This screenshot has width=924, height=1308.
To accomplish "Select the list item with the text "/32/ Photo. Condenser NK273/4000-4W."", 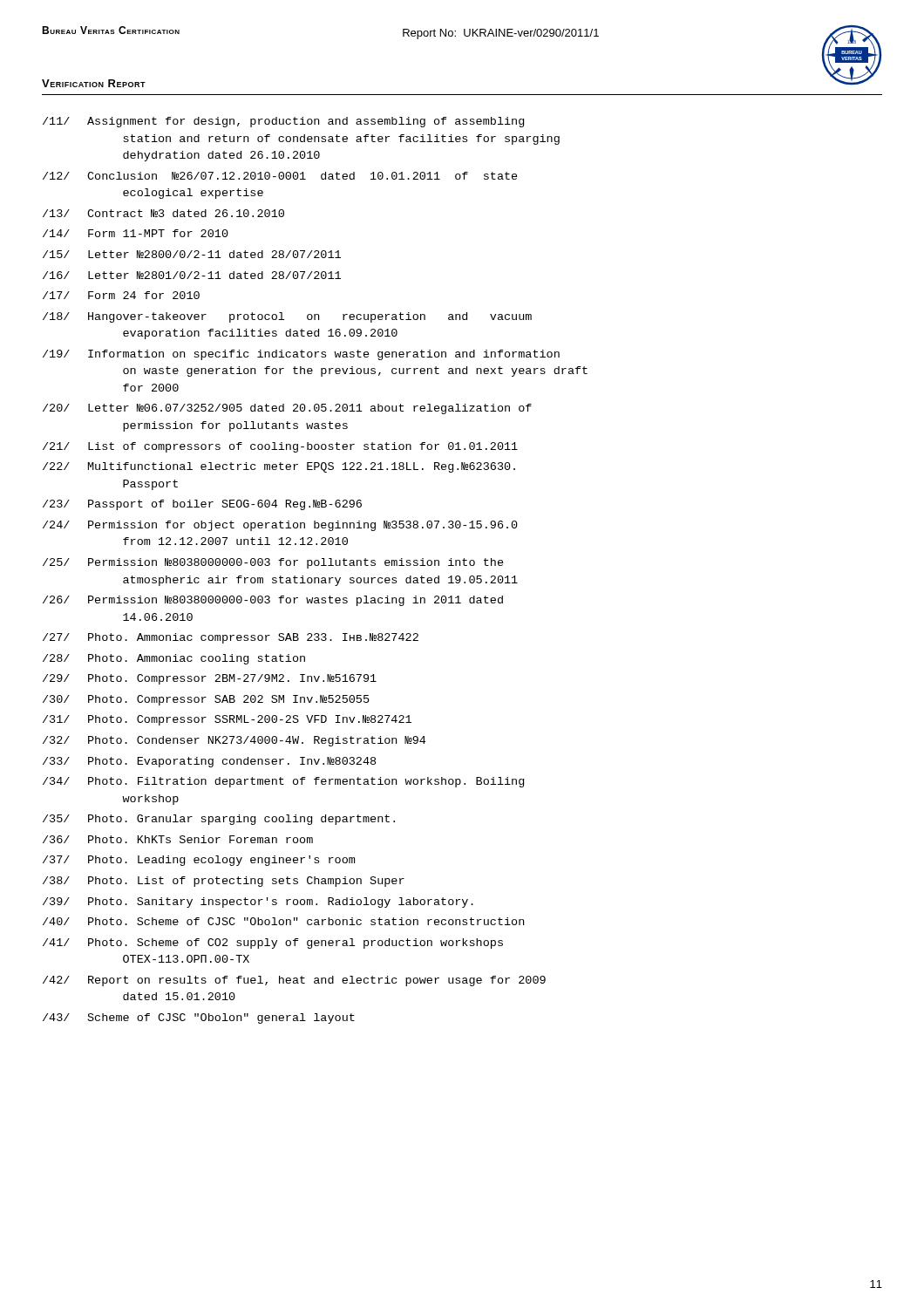I will (234, 741).
